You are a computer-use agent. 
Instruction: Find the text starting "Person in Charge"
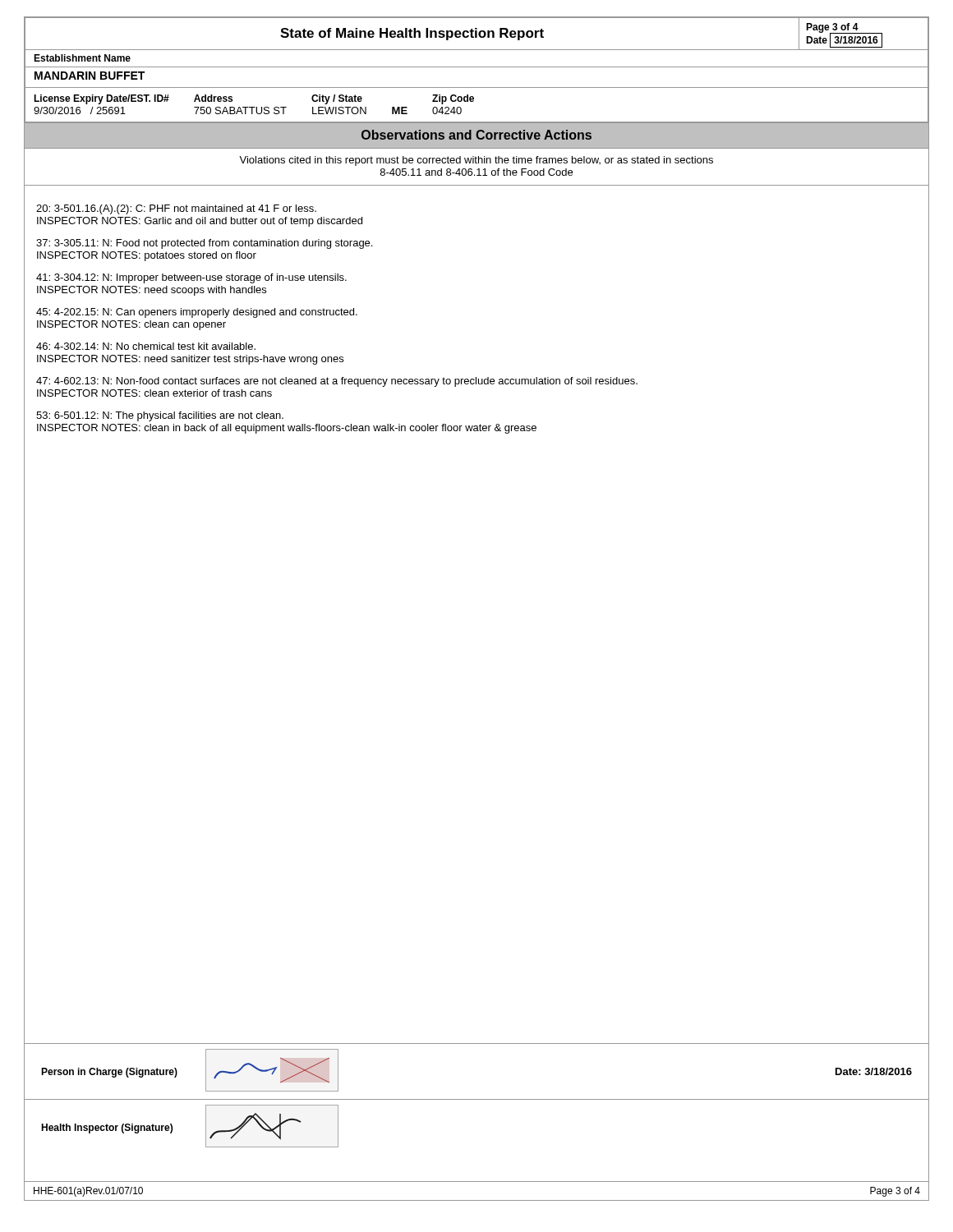click(x=109, y=1071)
